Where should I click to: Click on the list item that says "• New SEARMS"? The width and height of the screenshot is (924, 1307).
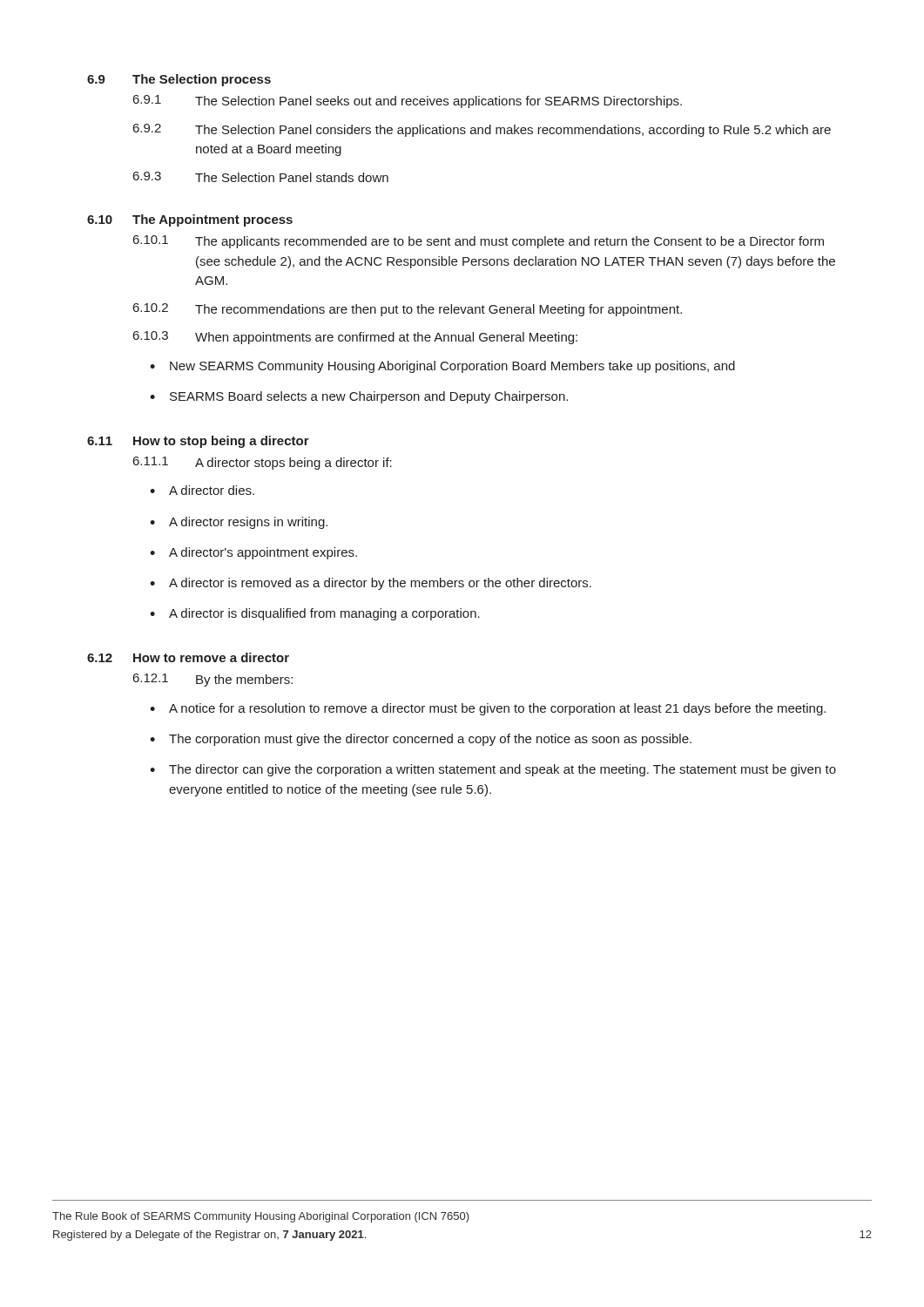[493, 367]
